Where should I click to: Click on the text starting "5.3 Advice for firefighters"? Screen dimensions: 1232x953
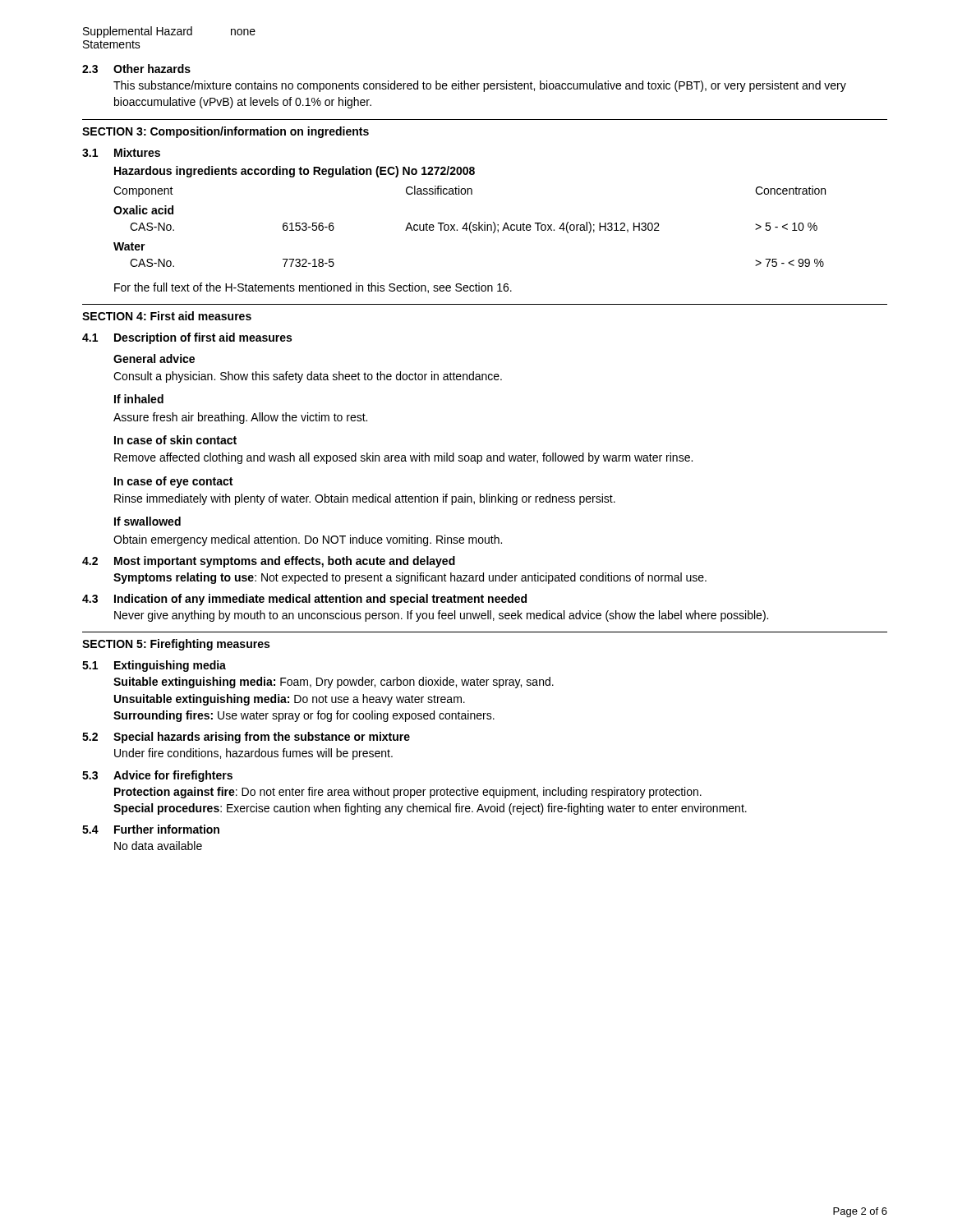point(157,776)
